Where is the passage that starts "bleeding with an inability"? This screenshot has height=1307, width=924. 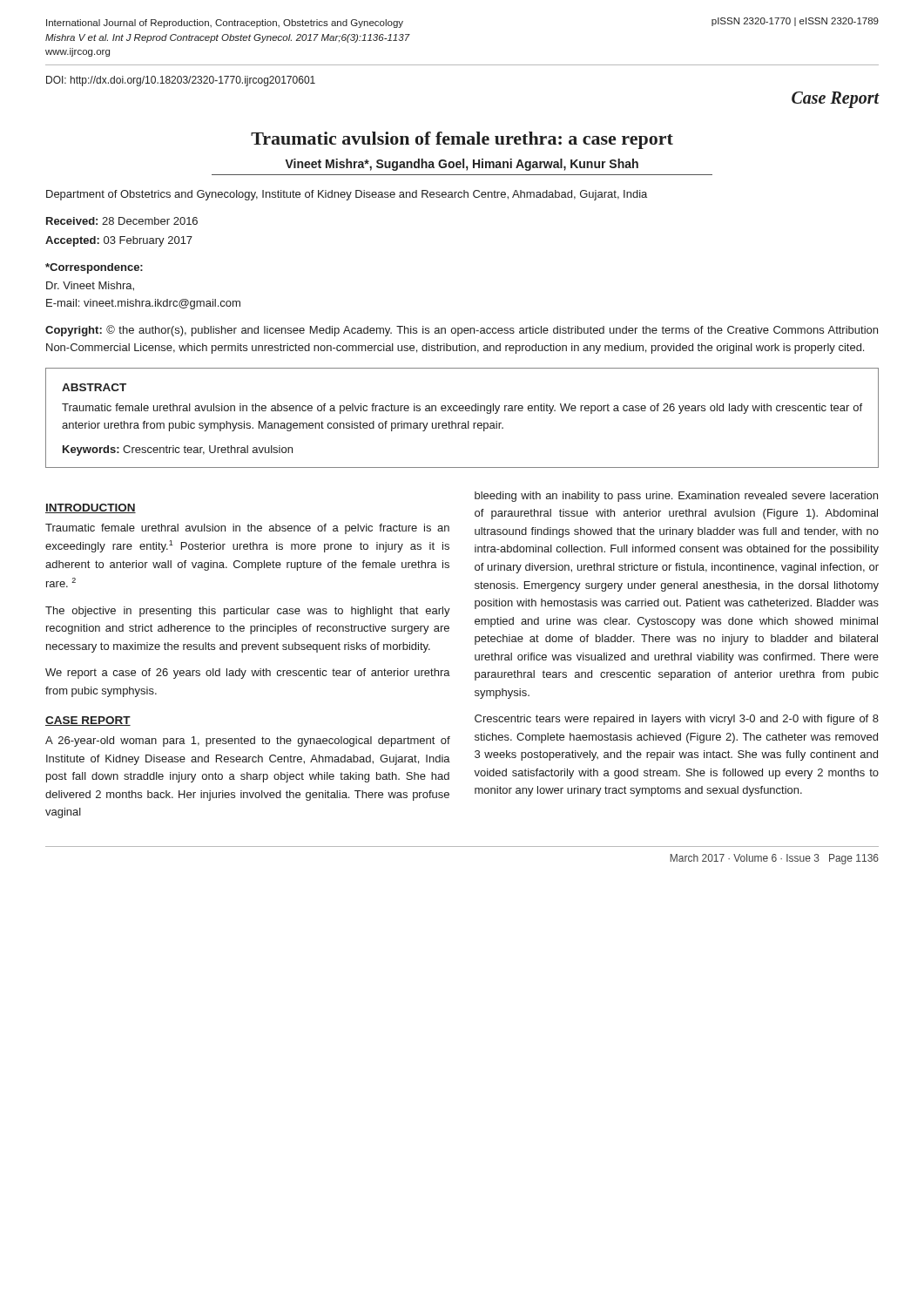676,594
